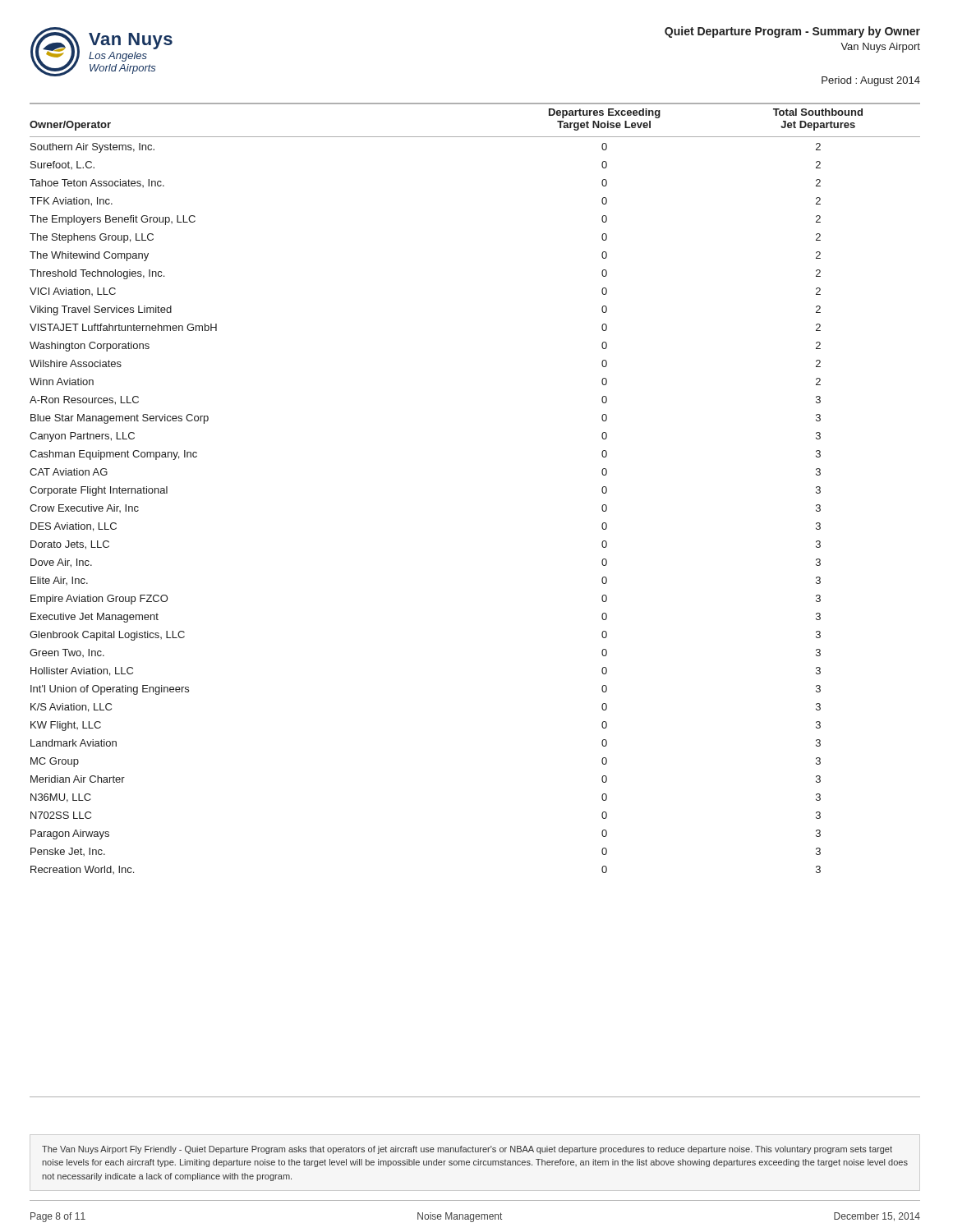Select the table
The image size is (953, 1232).
[x=475, y=600]
